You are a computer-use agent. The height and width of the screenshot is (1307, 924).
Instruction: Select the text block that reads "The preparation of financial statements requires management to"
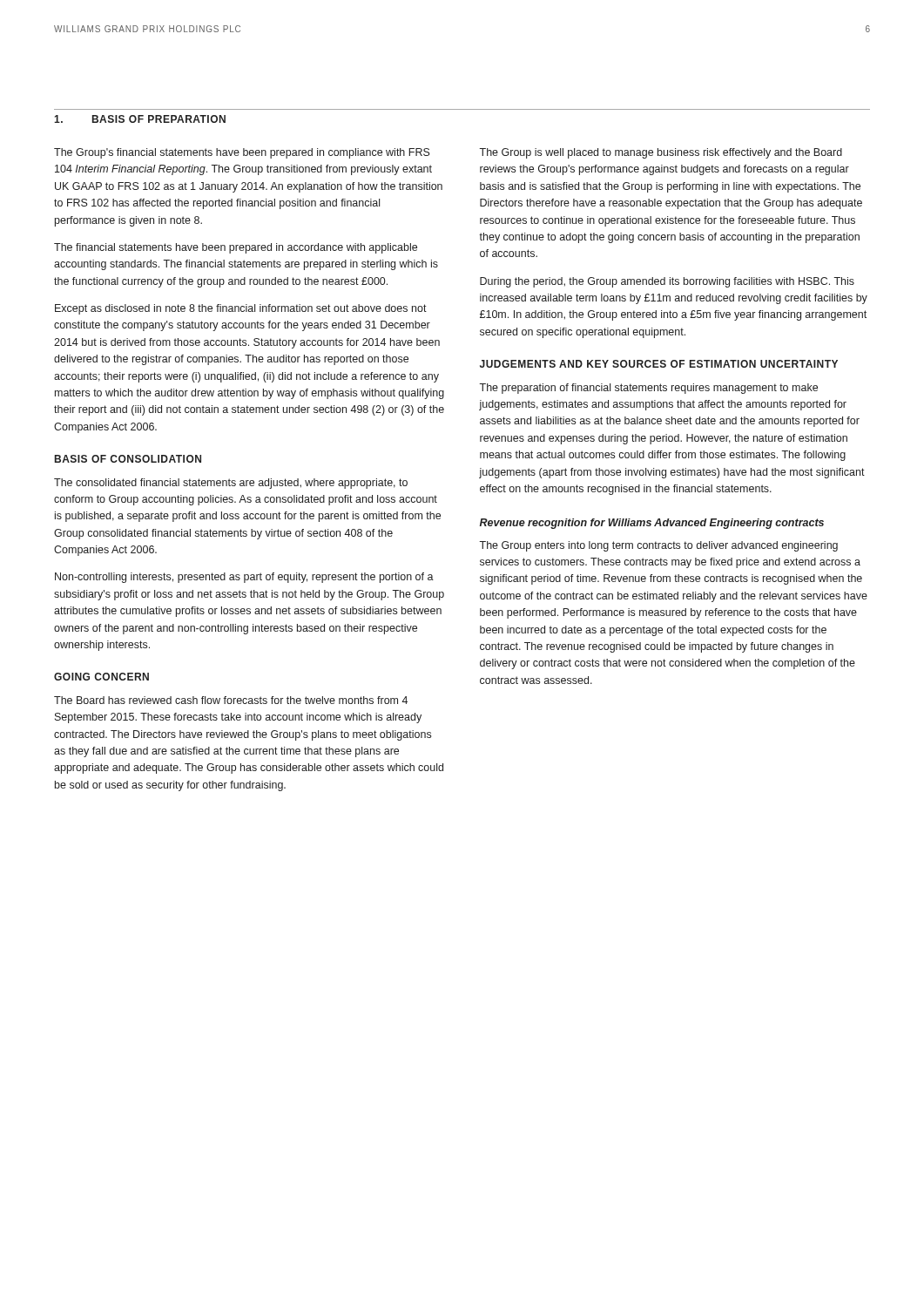point(675,439)
